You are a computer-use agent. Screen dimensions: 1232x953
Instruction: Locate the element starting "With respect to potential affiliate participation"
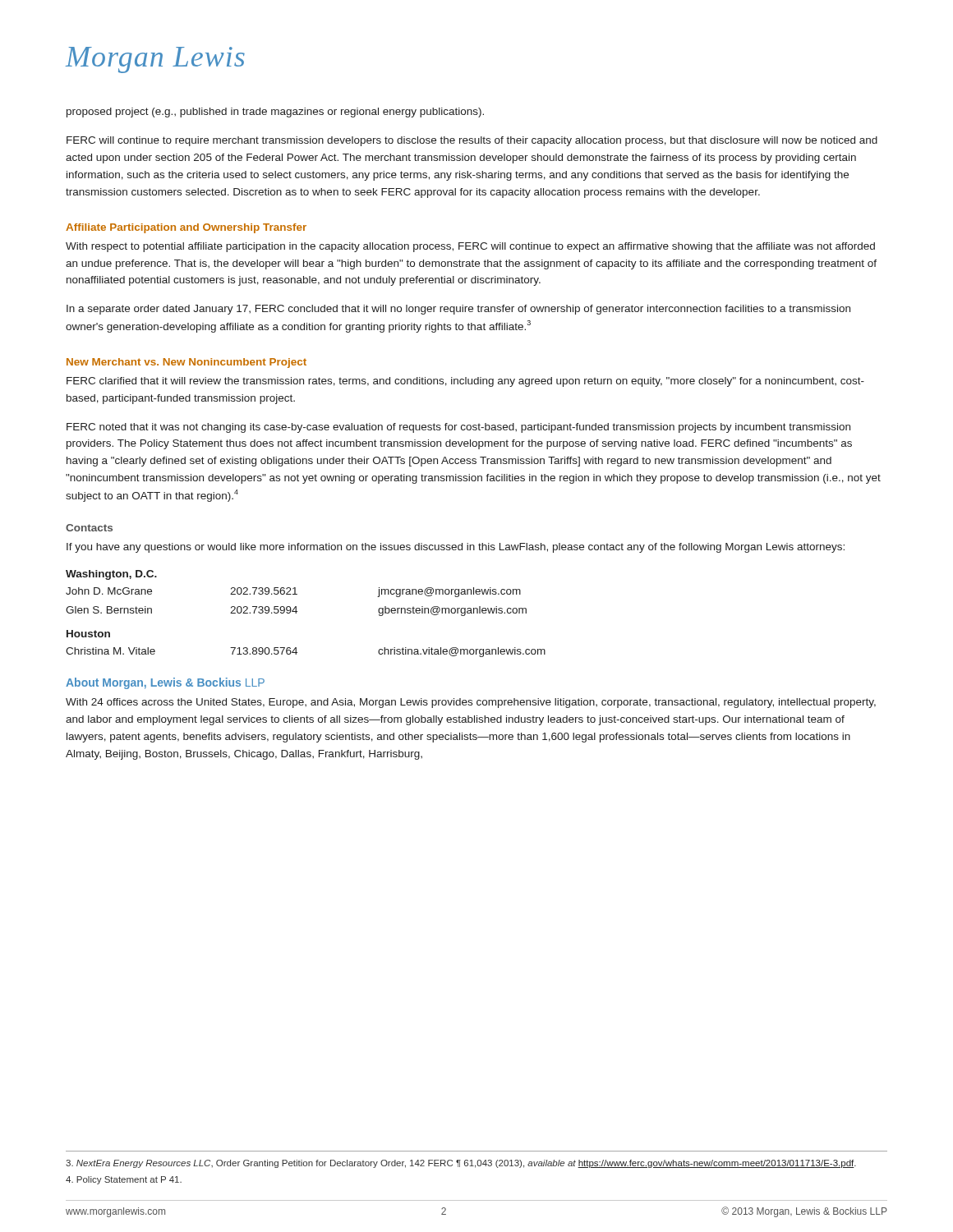coord(471,263)
